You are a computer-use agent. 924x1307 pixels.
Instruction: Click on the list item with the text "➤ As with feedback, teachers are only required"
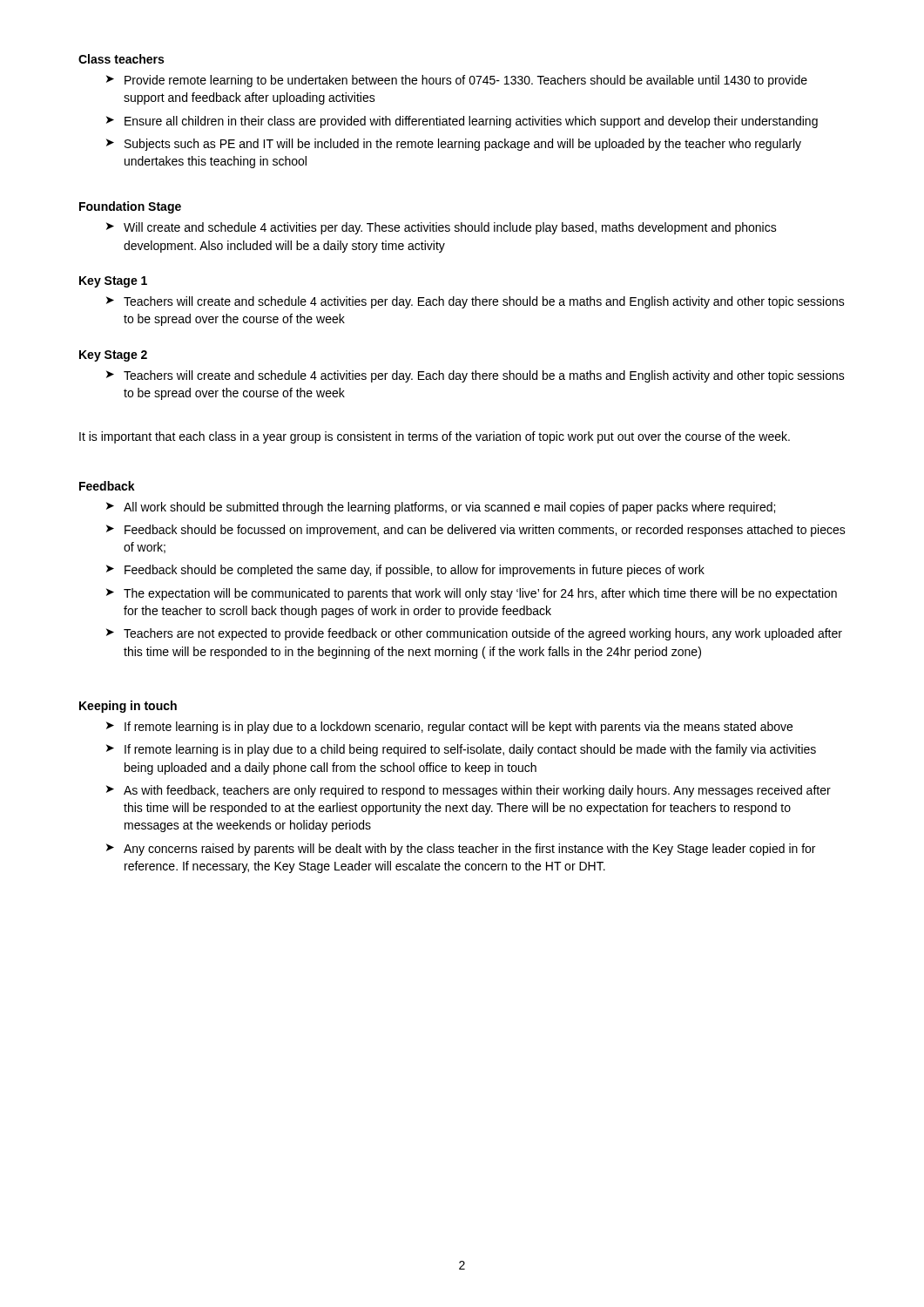point(475,808)
